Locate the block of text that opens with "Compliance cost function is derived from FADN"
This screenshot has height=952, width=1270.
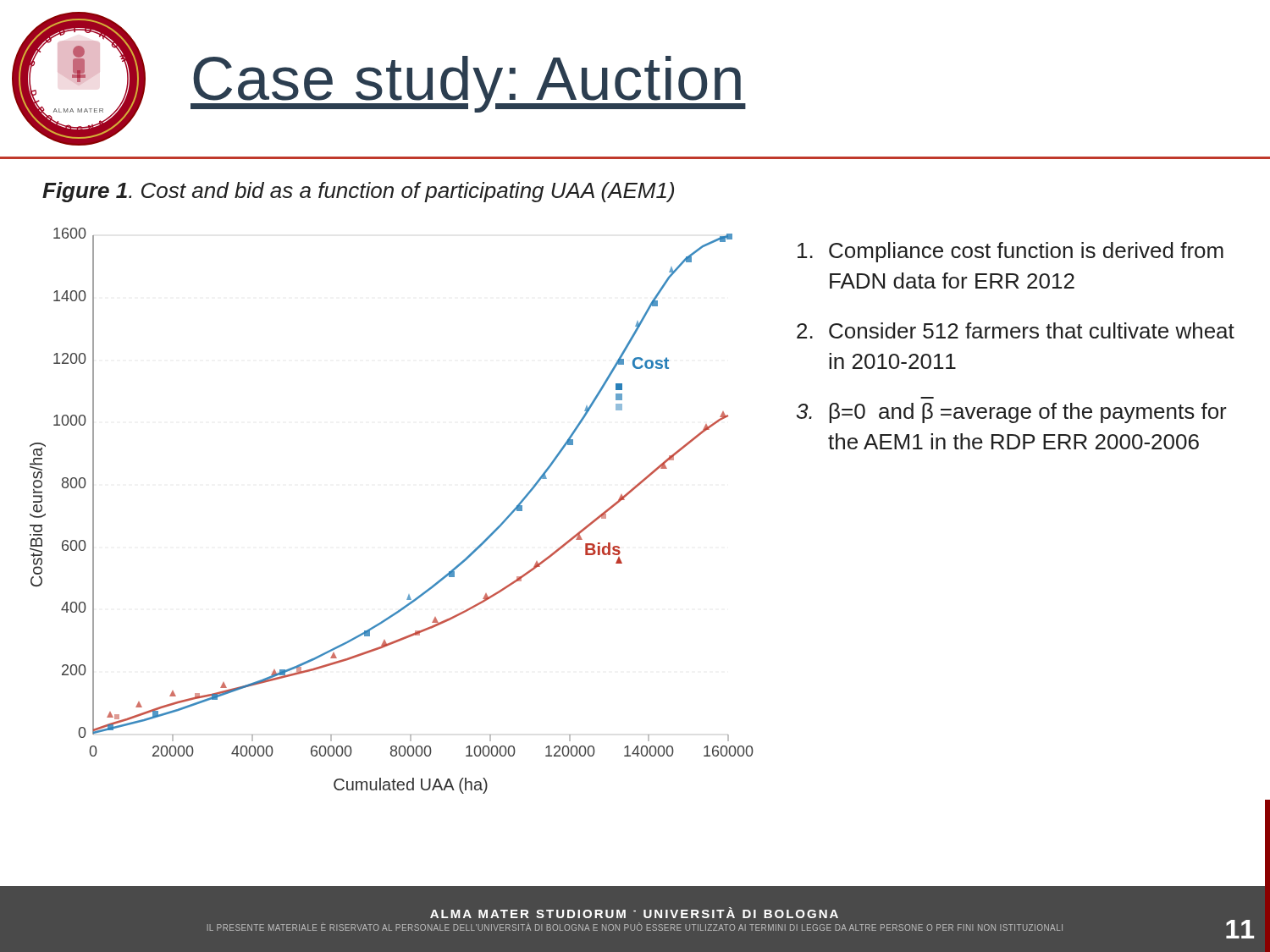coord(1025,266)
